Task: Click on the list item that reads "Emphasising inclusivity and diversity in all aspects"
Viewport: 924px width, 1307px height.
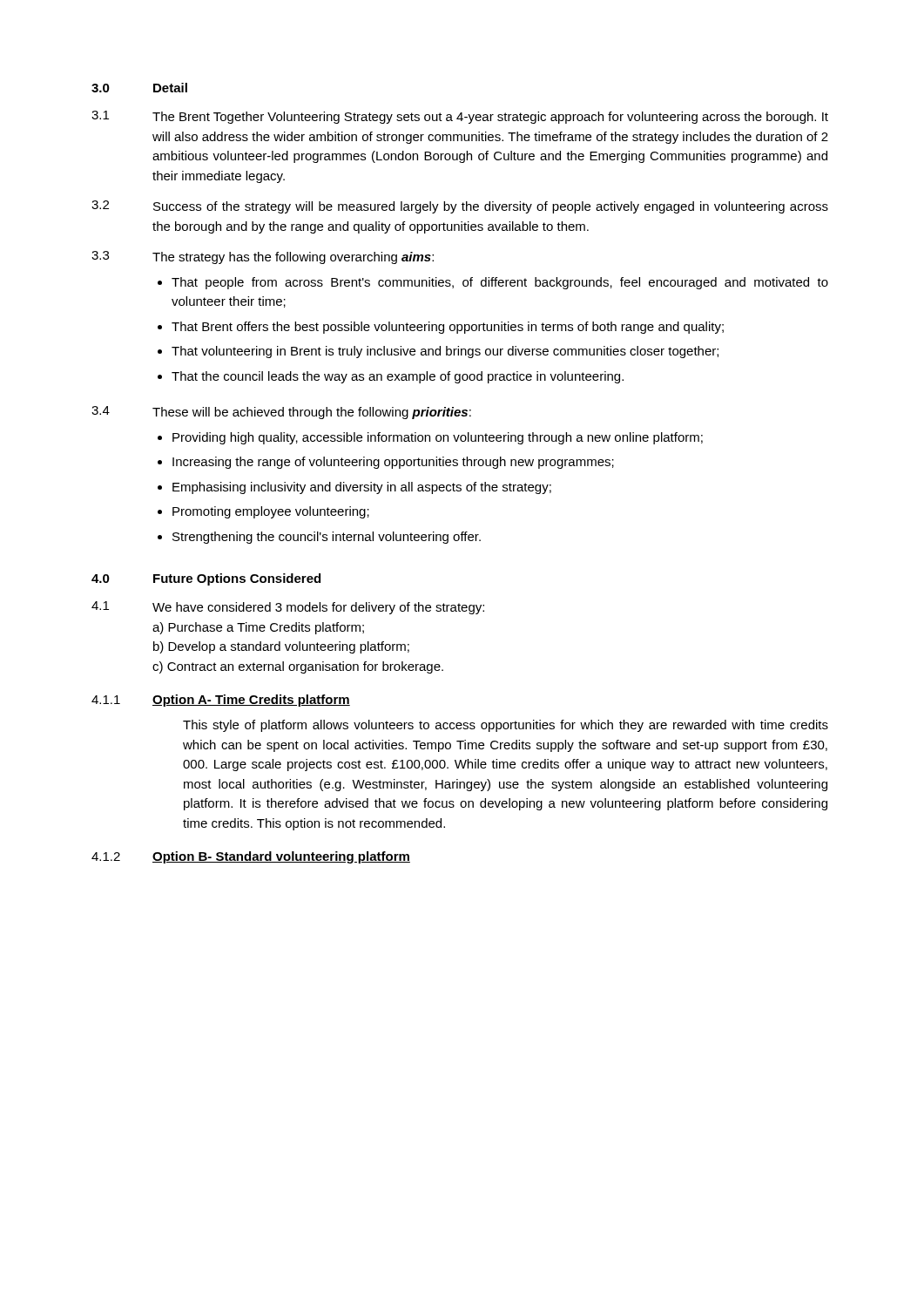Action: (x=362, y=486)
